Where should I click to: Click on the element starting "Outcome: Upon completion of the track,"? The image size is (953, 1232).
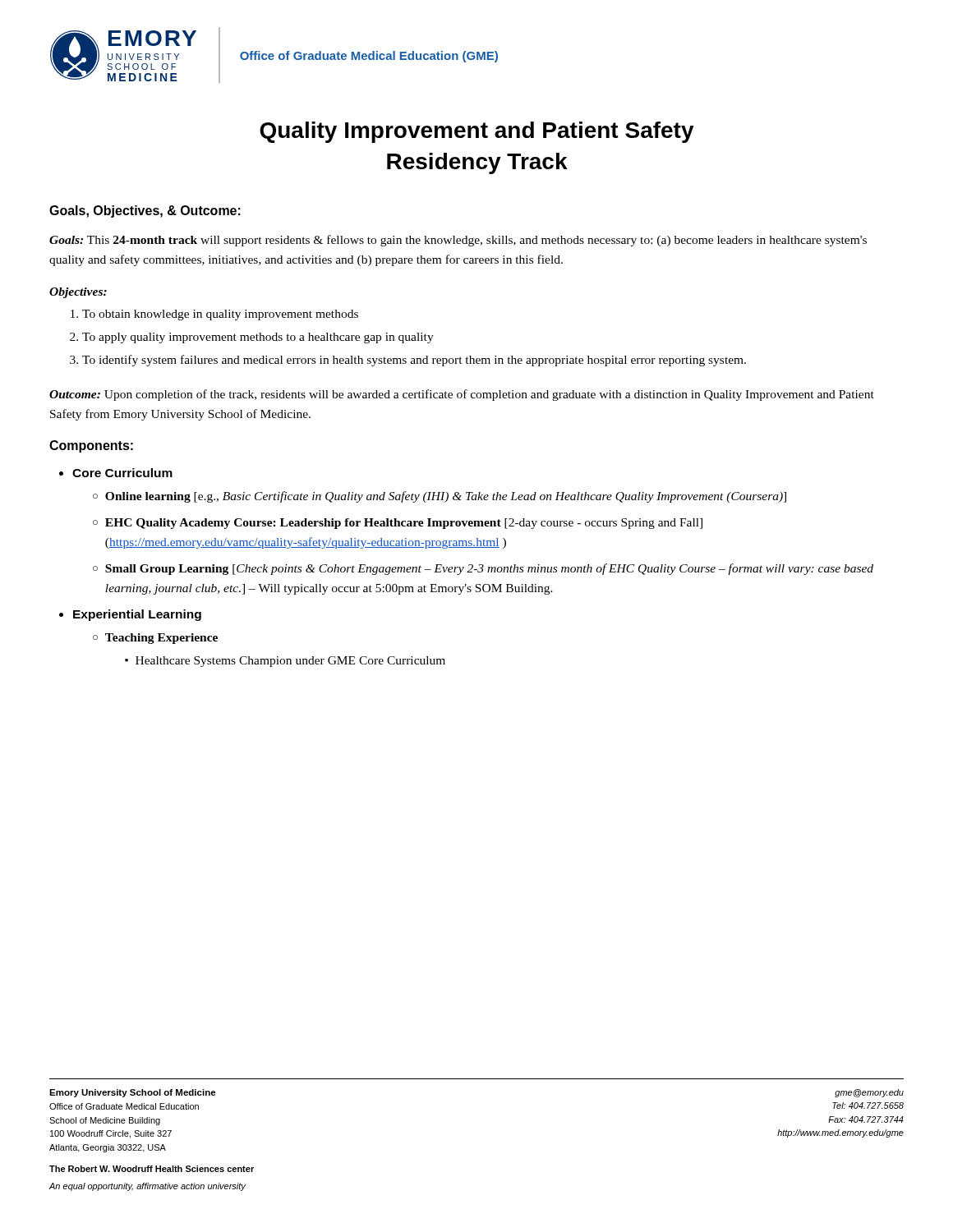point(462,403)
